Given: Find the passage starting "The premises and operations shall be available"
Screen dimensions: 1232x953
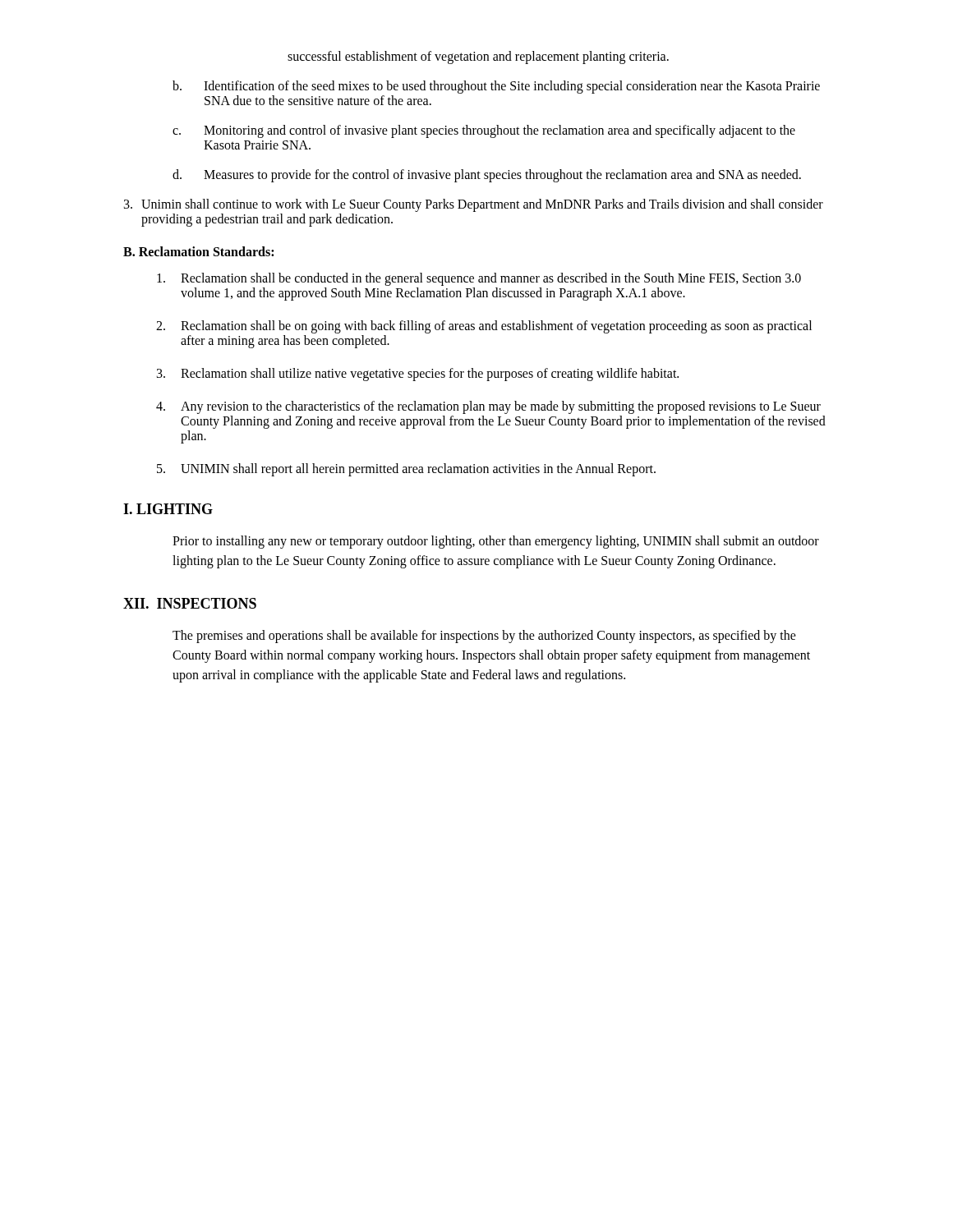Looking at the screenshot, I should 491,655.
